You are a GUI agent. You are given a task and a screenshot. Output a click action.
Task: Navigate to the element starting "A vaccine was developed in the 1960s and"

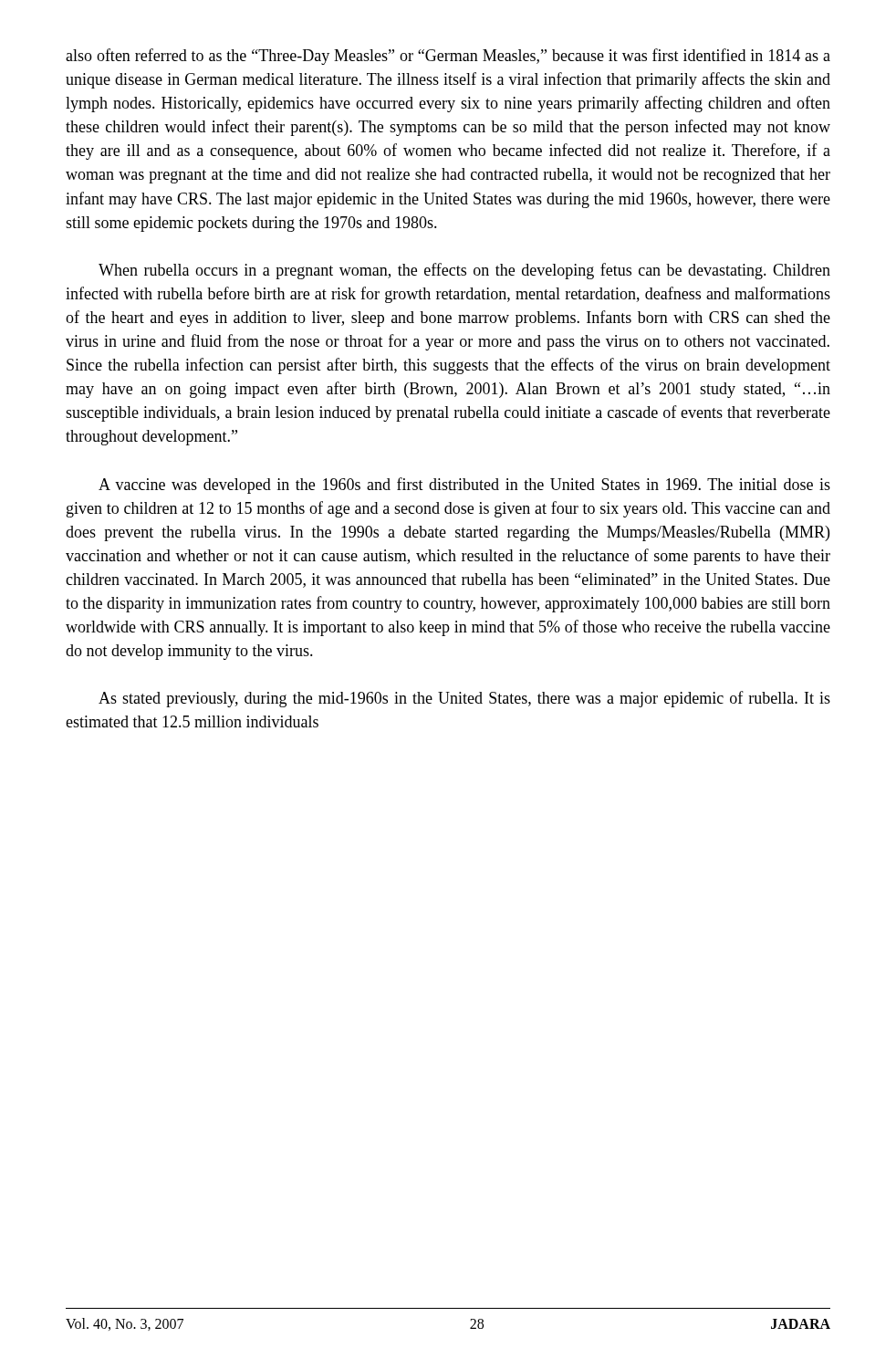pos(448,568)
